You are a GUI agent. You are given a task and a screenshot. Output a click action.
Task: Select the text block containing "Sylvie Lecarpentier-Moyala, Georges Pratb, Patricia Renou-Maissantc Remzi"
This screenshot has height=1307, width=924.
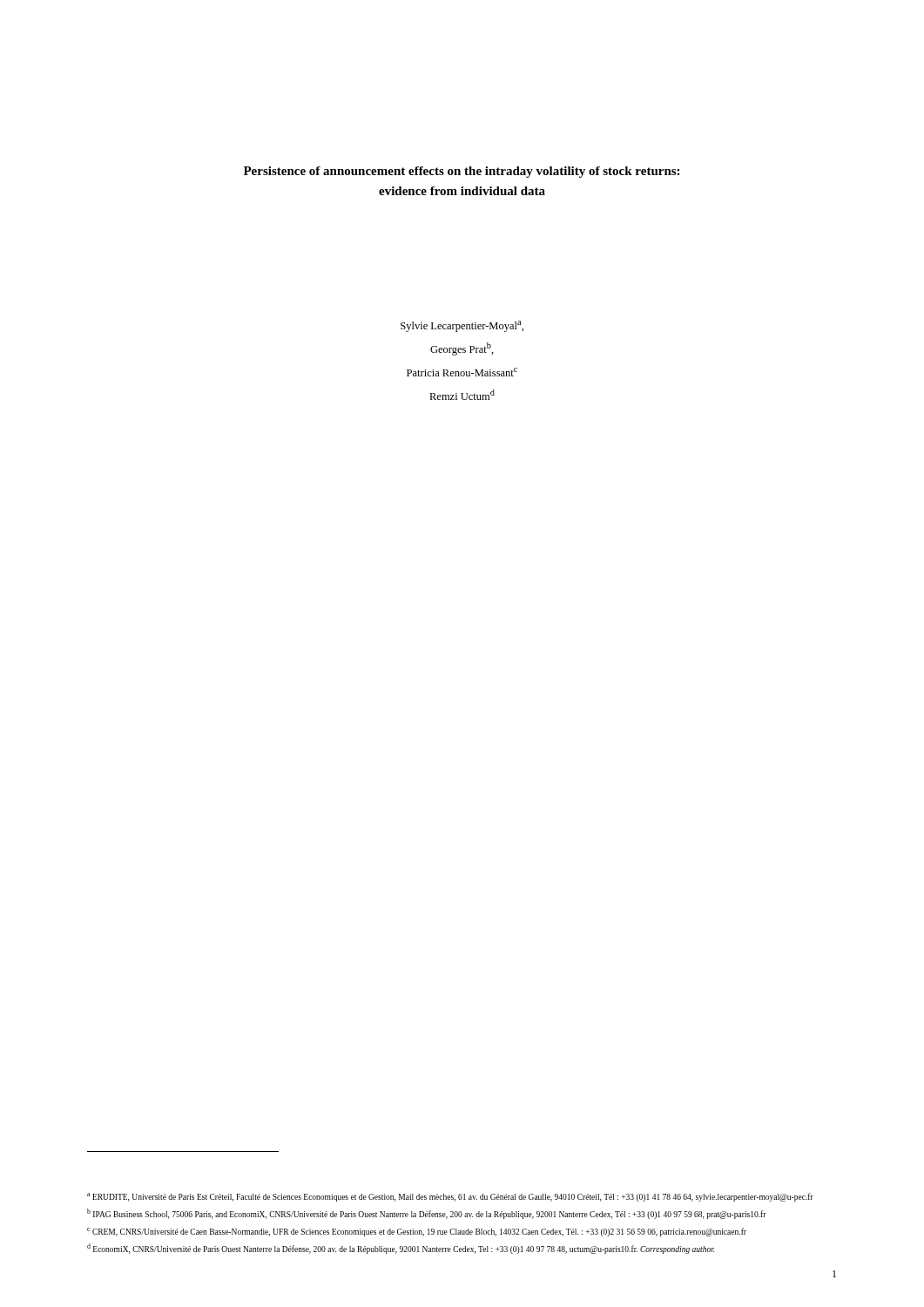462,360
